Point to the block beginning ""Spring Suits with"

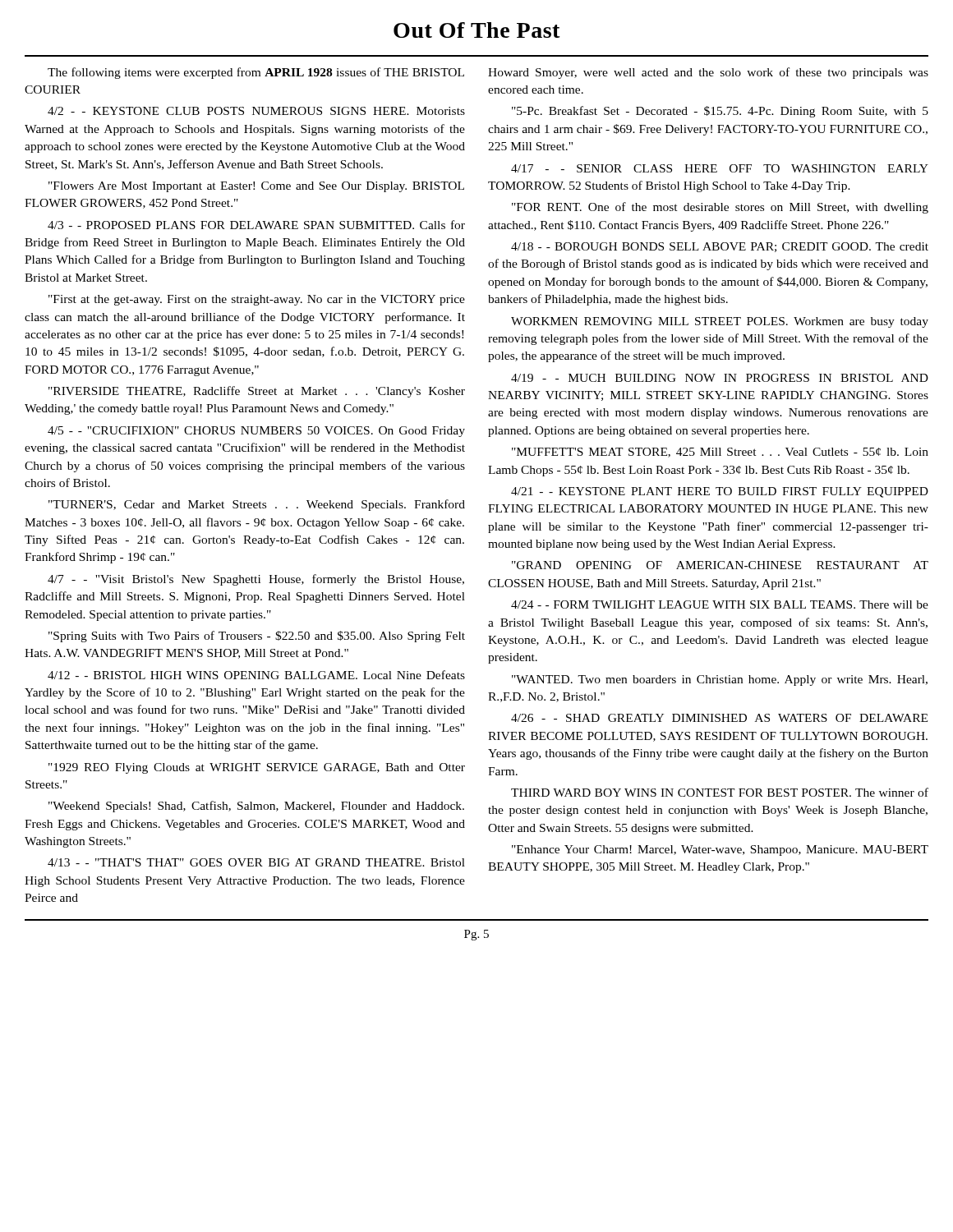tap(245, 644)
